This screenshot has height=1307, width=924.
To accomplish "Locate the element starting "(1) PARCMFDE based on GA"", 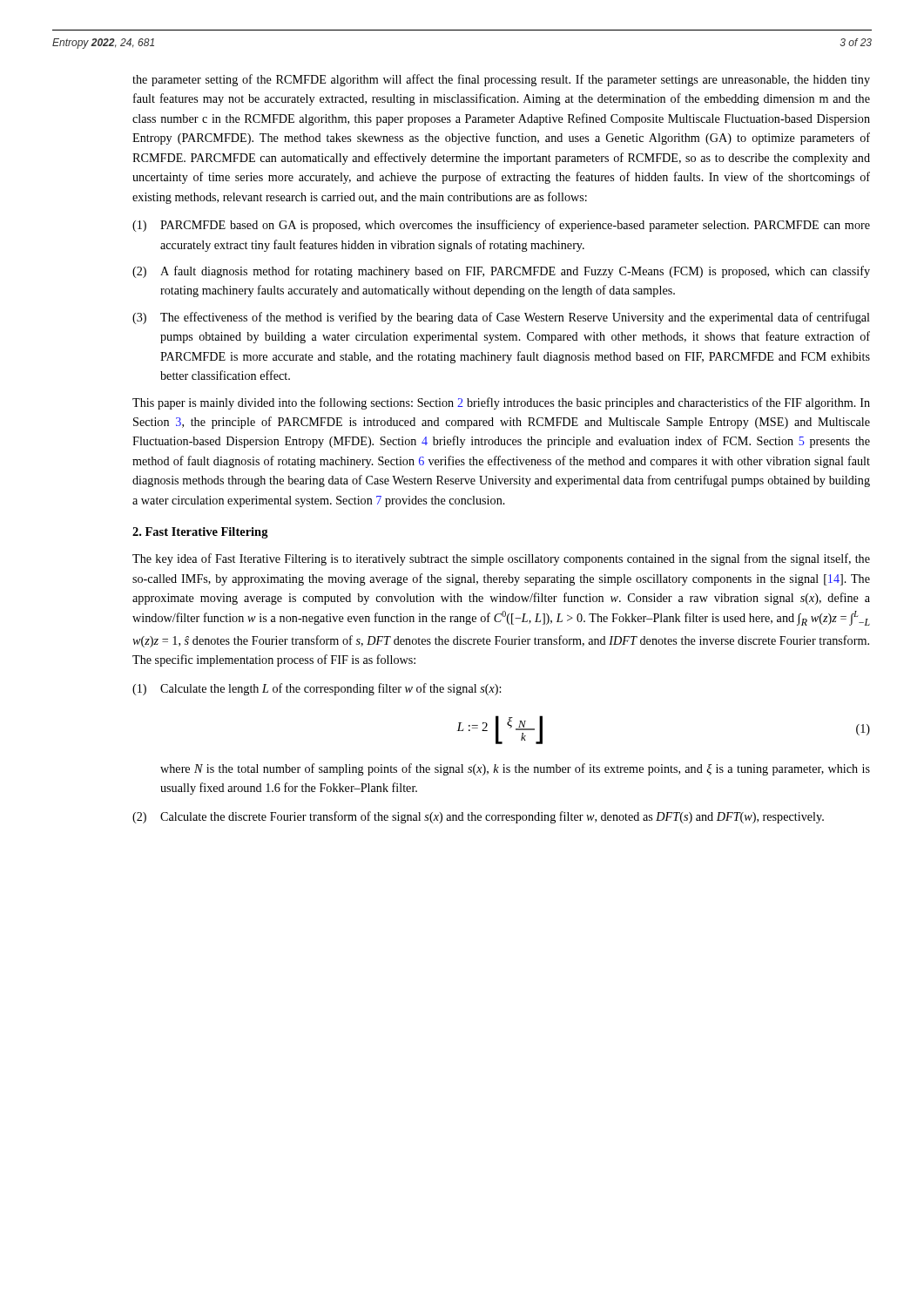I will click(x=501, y=235).
